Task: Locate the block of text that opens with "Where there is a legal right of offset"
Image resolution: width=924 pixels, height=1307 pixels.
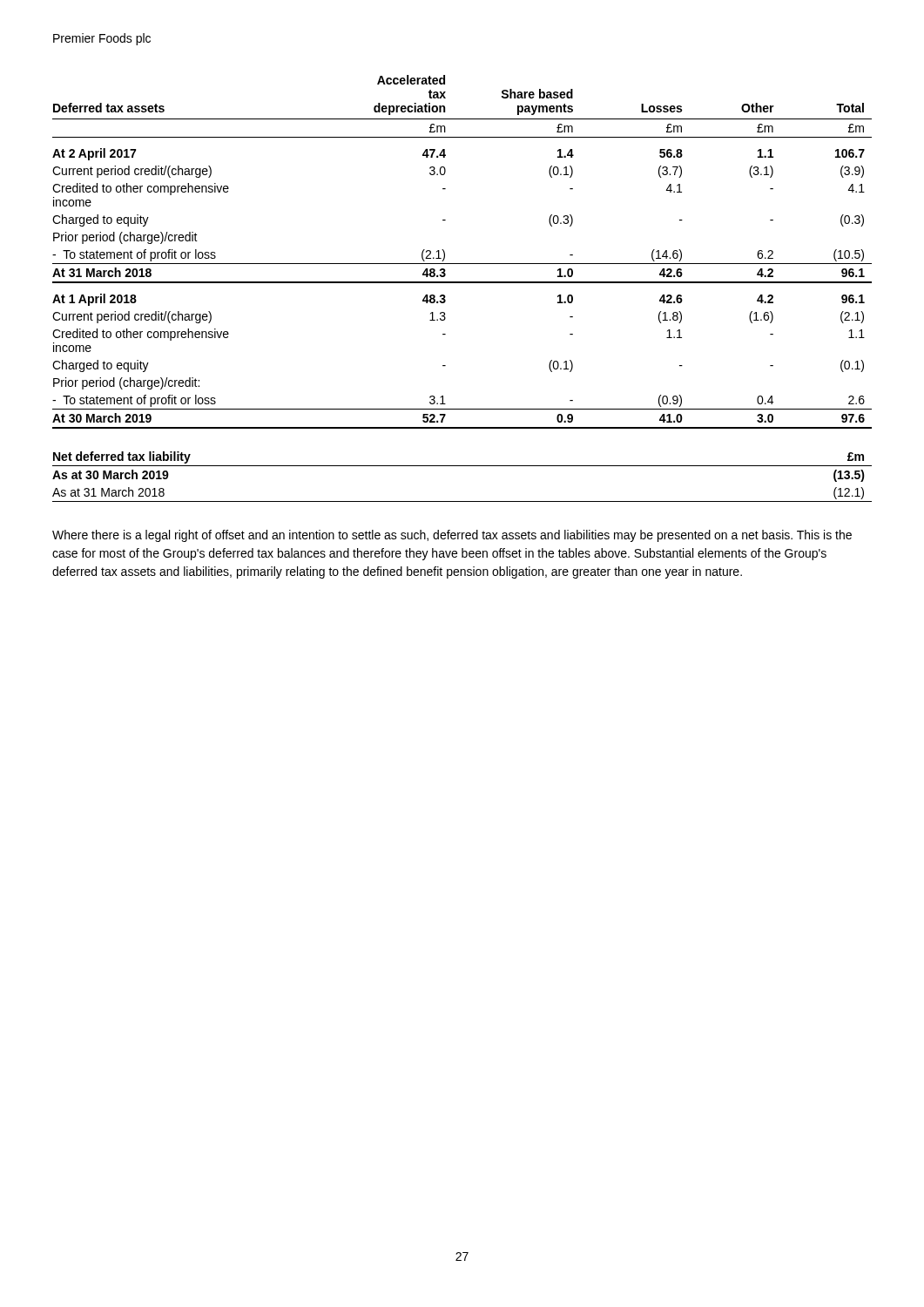Action: (452, 553)
